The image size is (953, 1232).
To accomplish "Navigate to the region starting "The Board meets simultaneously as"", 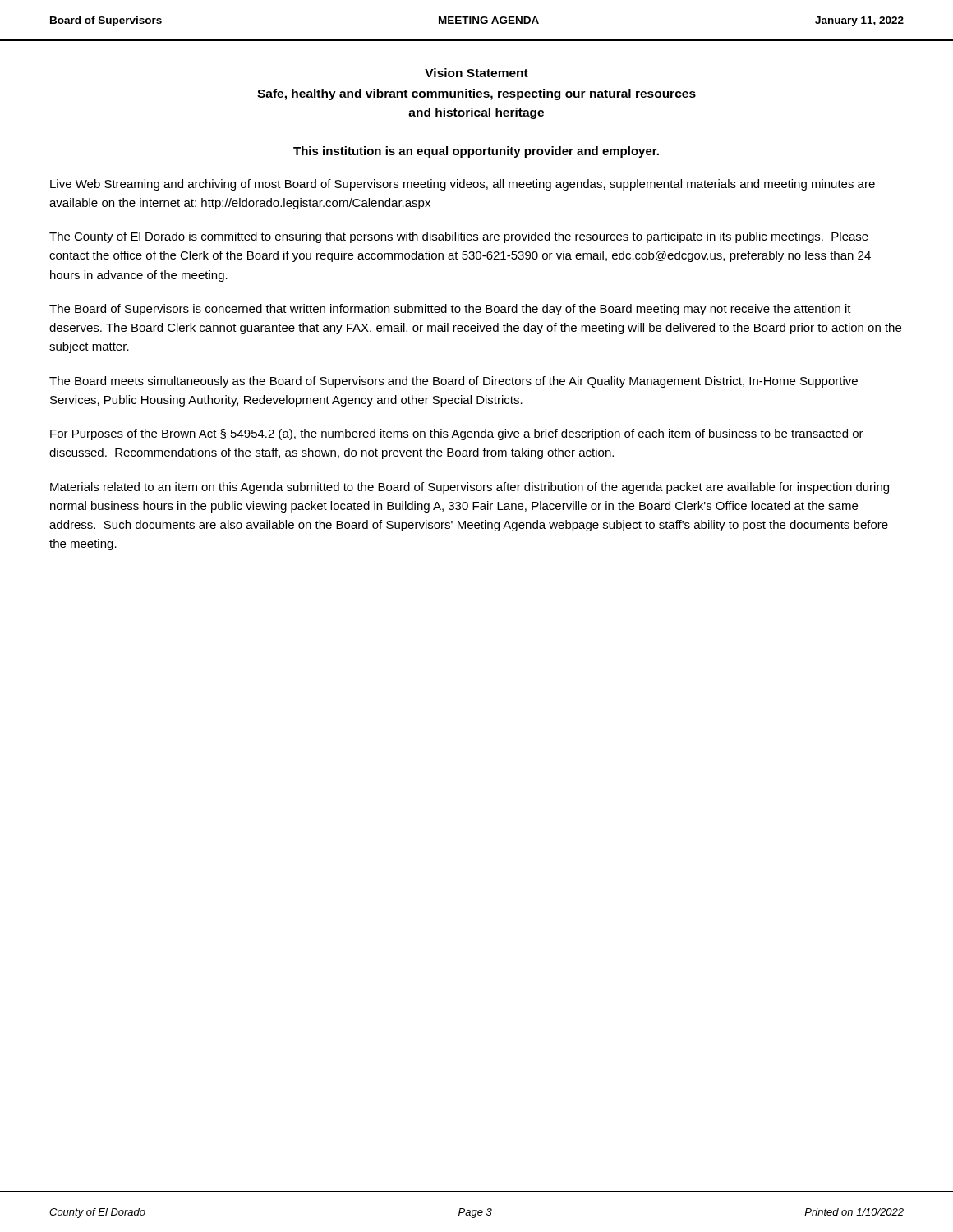I will coord(454,390).
